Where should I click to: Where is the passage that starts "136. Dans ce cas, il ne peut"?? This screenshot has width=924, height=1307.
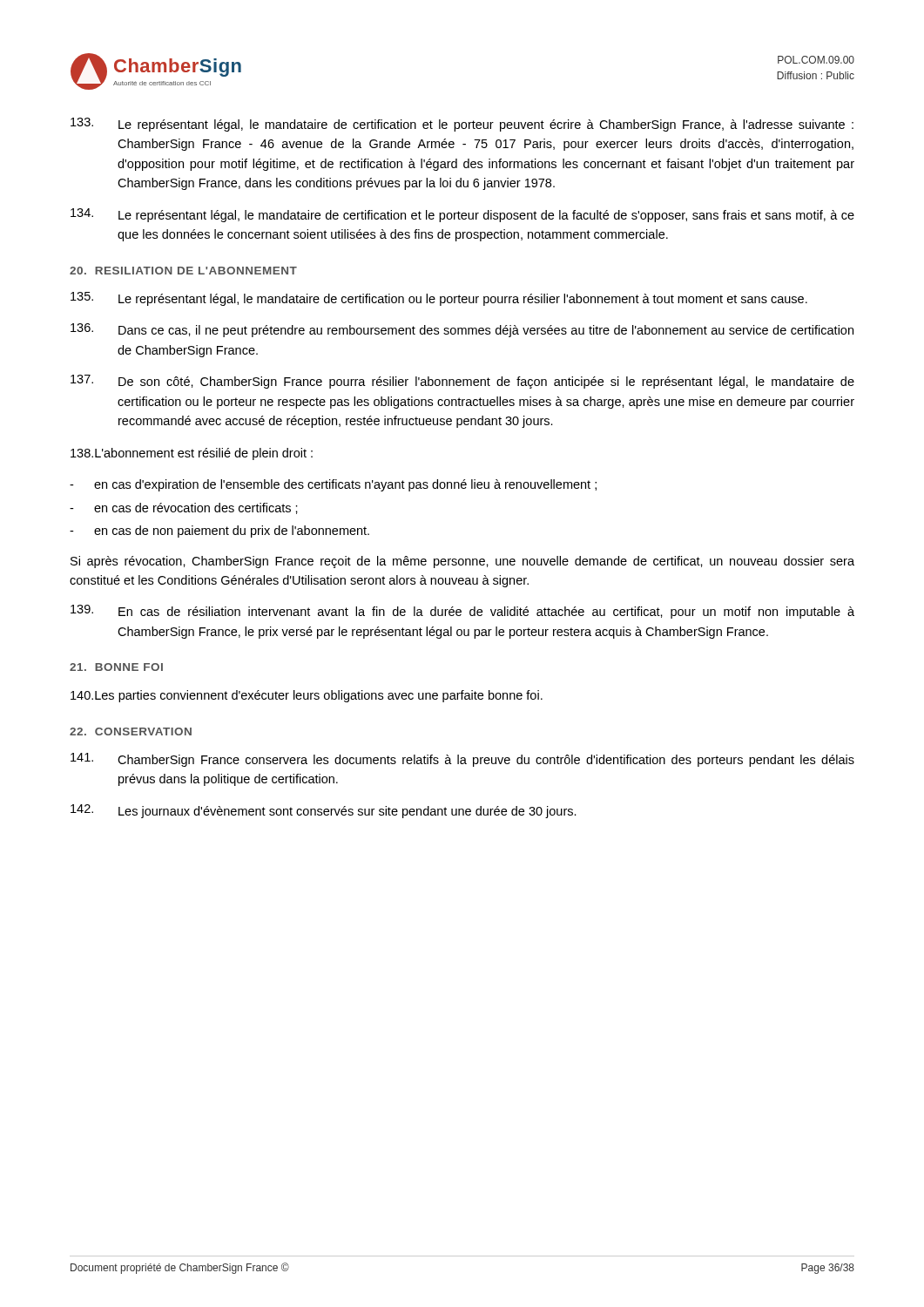(x=462, y=340)
